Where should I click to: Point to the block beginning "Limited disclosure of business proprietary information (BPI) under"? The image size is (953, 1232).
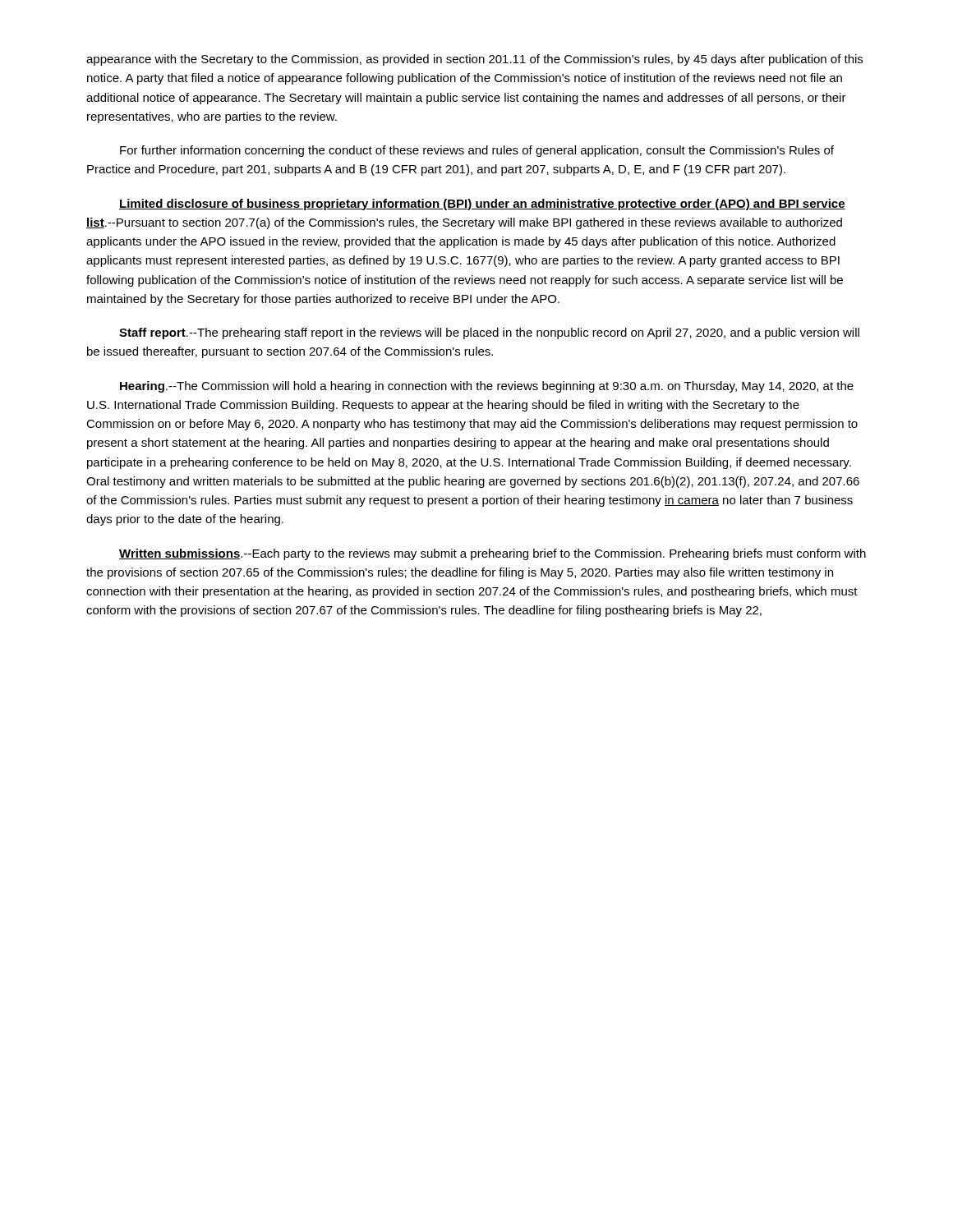pyautogui.click(x=466, y=251)
